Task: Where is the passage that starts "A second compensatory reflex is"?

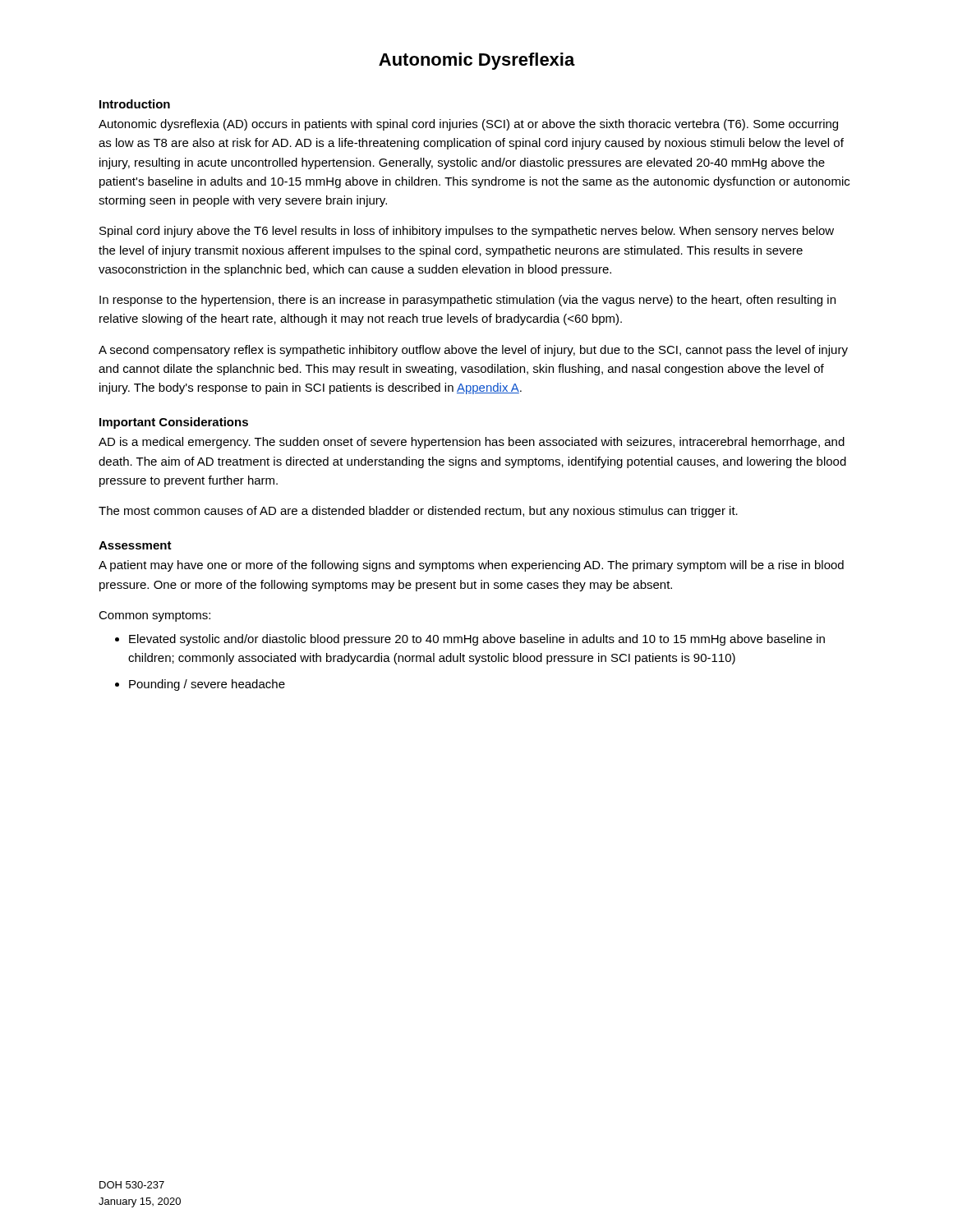Action: 473,368
